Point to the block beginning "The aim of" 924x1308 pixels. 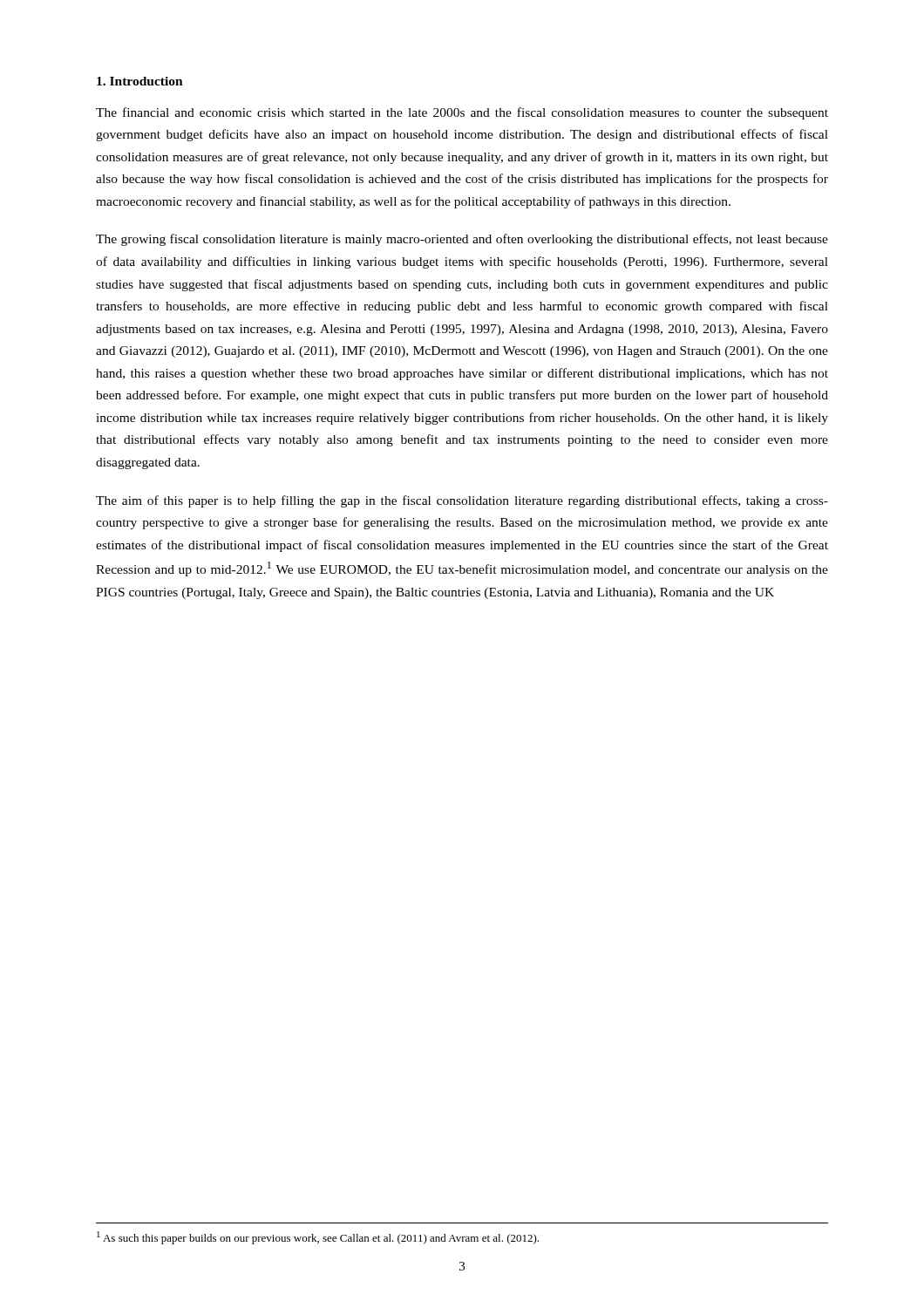[x=462, y=546]
